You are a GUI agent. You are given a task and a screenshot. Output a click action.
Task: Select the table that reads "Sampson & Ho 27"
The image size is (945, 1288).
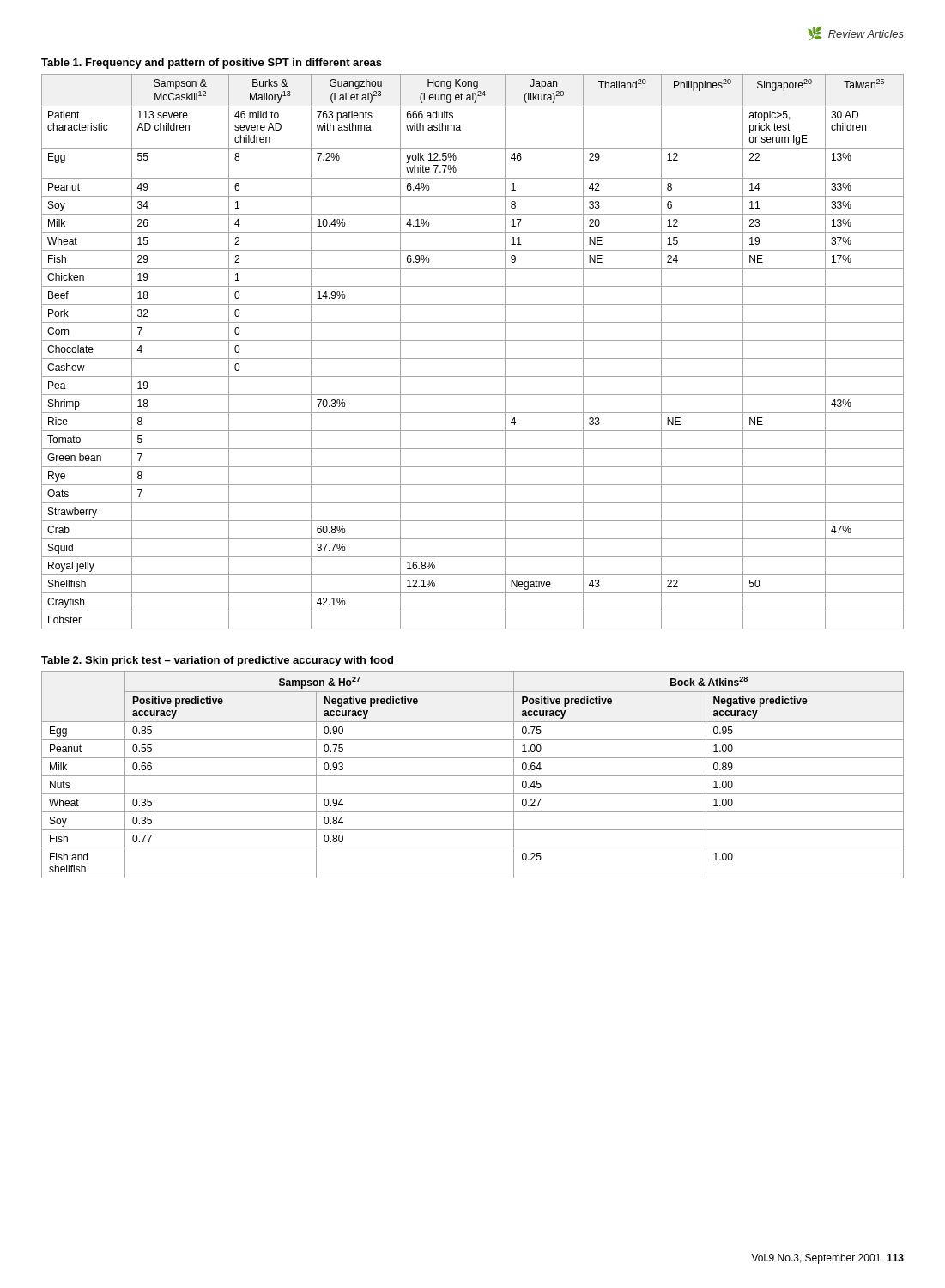coord(472,766)
